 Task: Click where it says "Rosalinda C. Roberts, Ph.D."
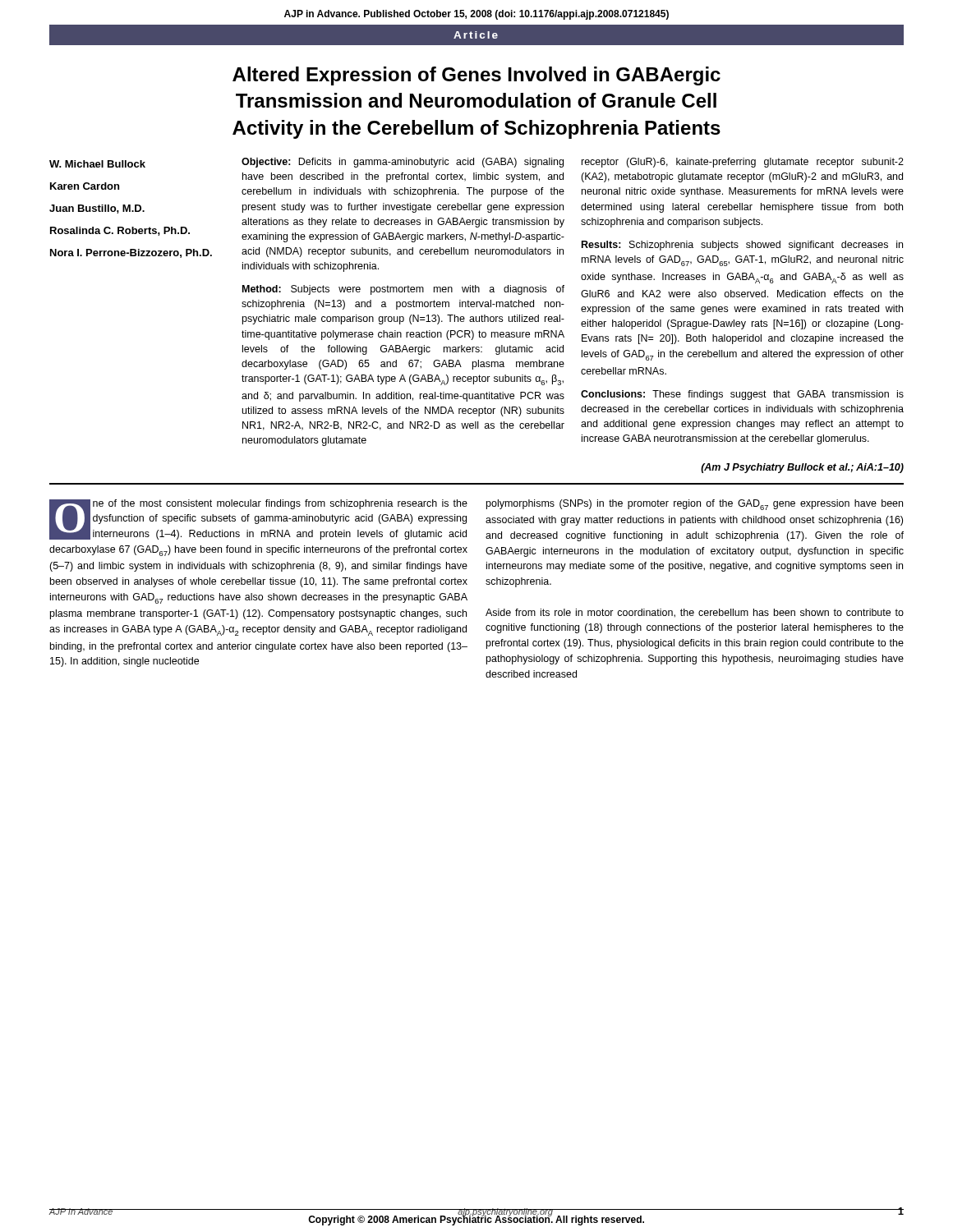[120, 230]
